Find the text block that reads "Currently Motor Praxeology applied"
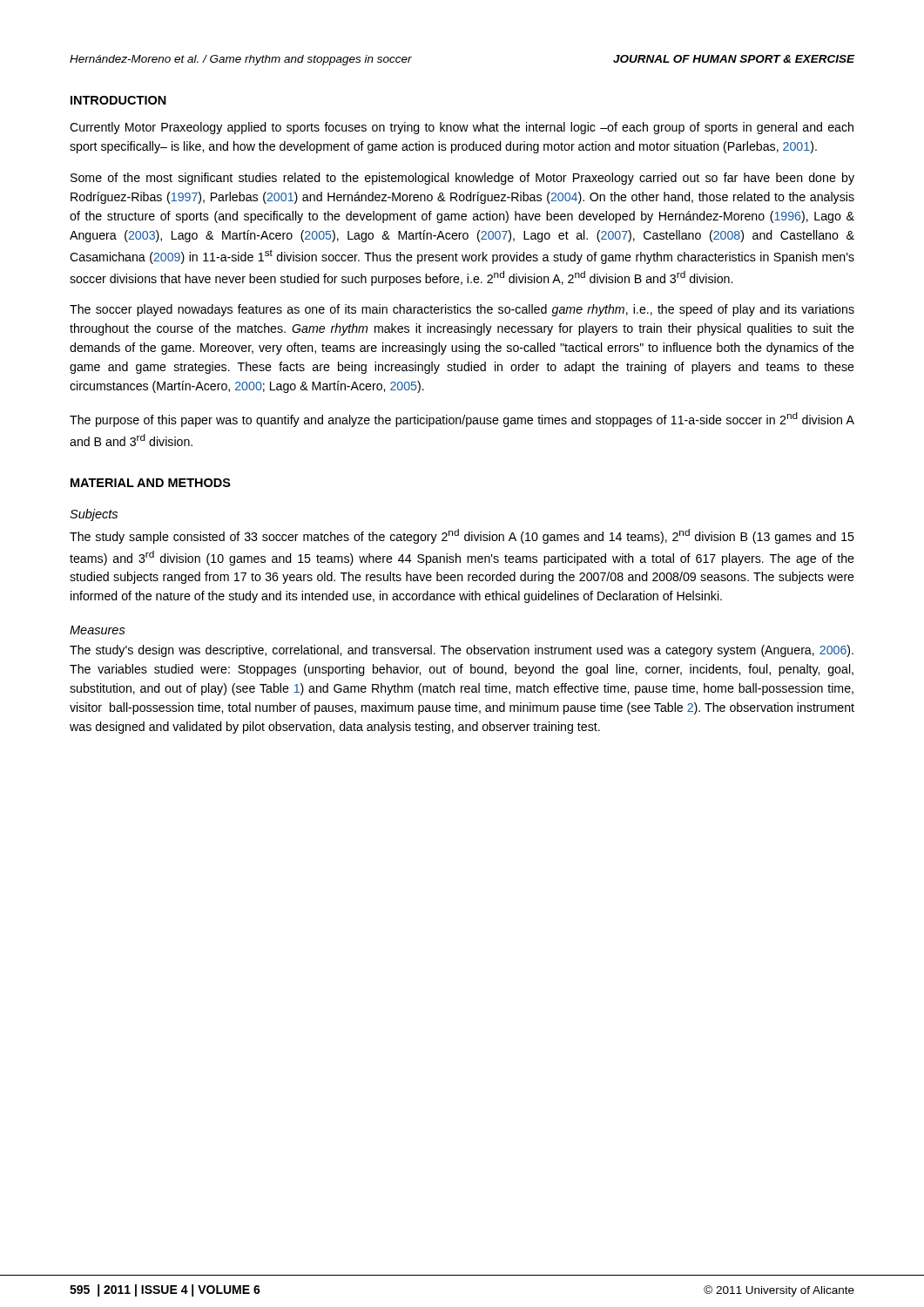The image size is (924, 1307). [462, 137]
